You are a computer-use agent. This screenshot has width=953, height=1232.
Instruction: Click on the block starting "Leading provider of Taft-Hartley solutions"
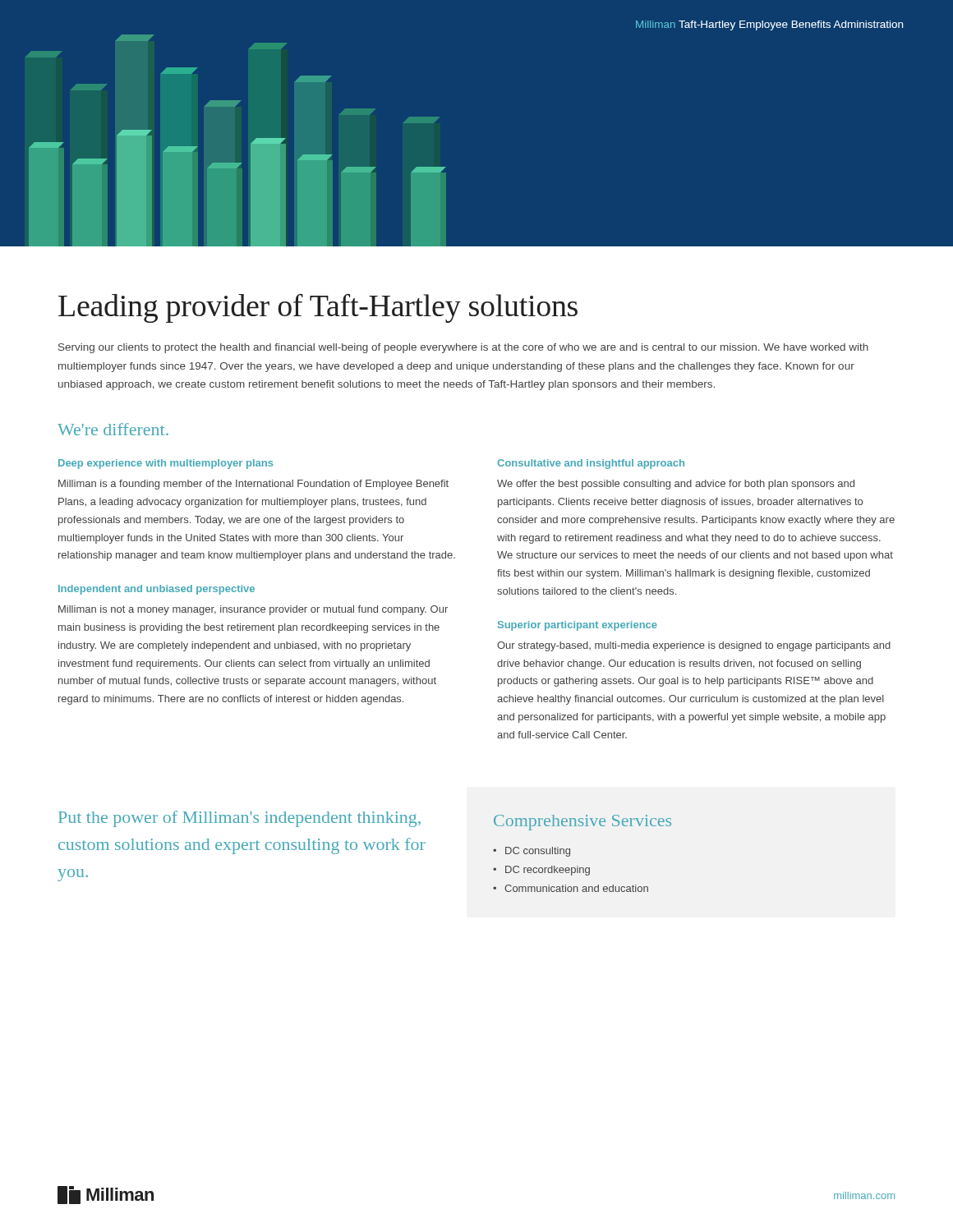pyautogui.click(x=318, y=306)
